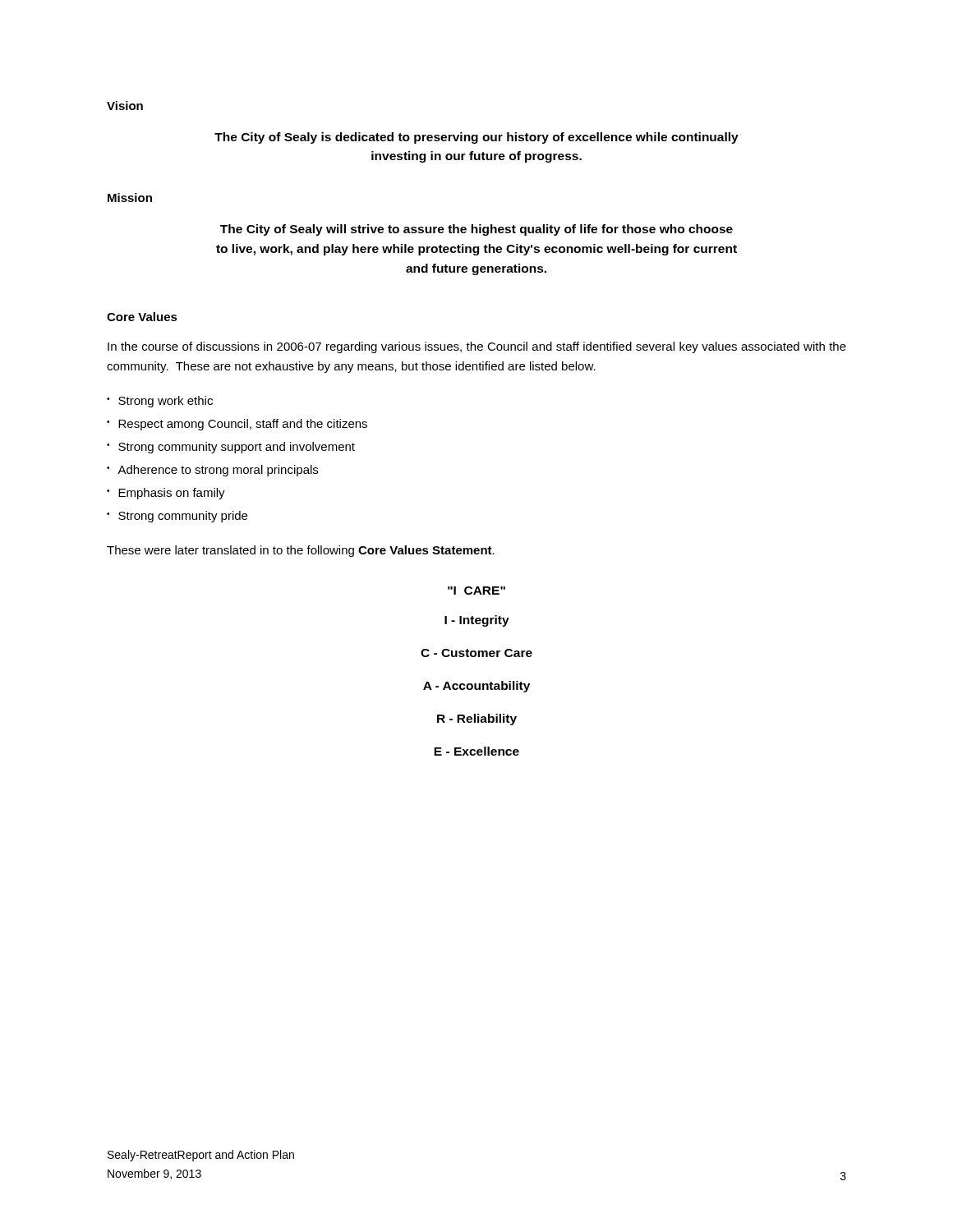Point to the block starting "• Strong community pride"
The height and width of the screenshot is (1232, 953).
point(177,515)
